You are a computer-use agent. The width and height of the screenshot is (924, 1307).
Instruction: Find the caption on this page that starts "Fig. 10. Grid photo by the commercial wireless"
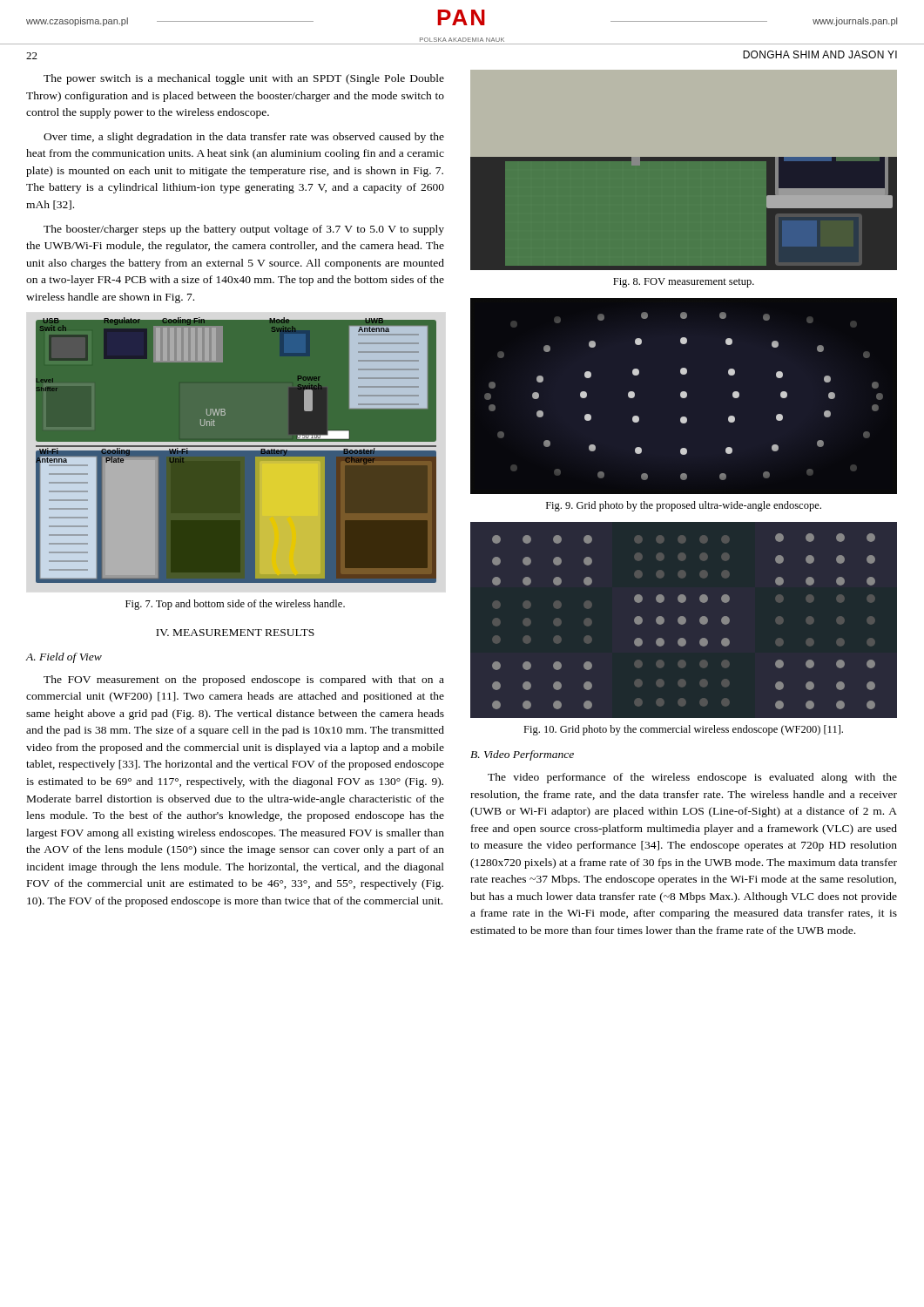[x=684, y=730]
